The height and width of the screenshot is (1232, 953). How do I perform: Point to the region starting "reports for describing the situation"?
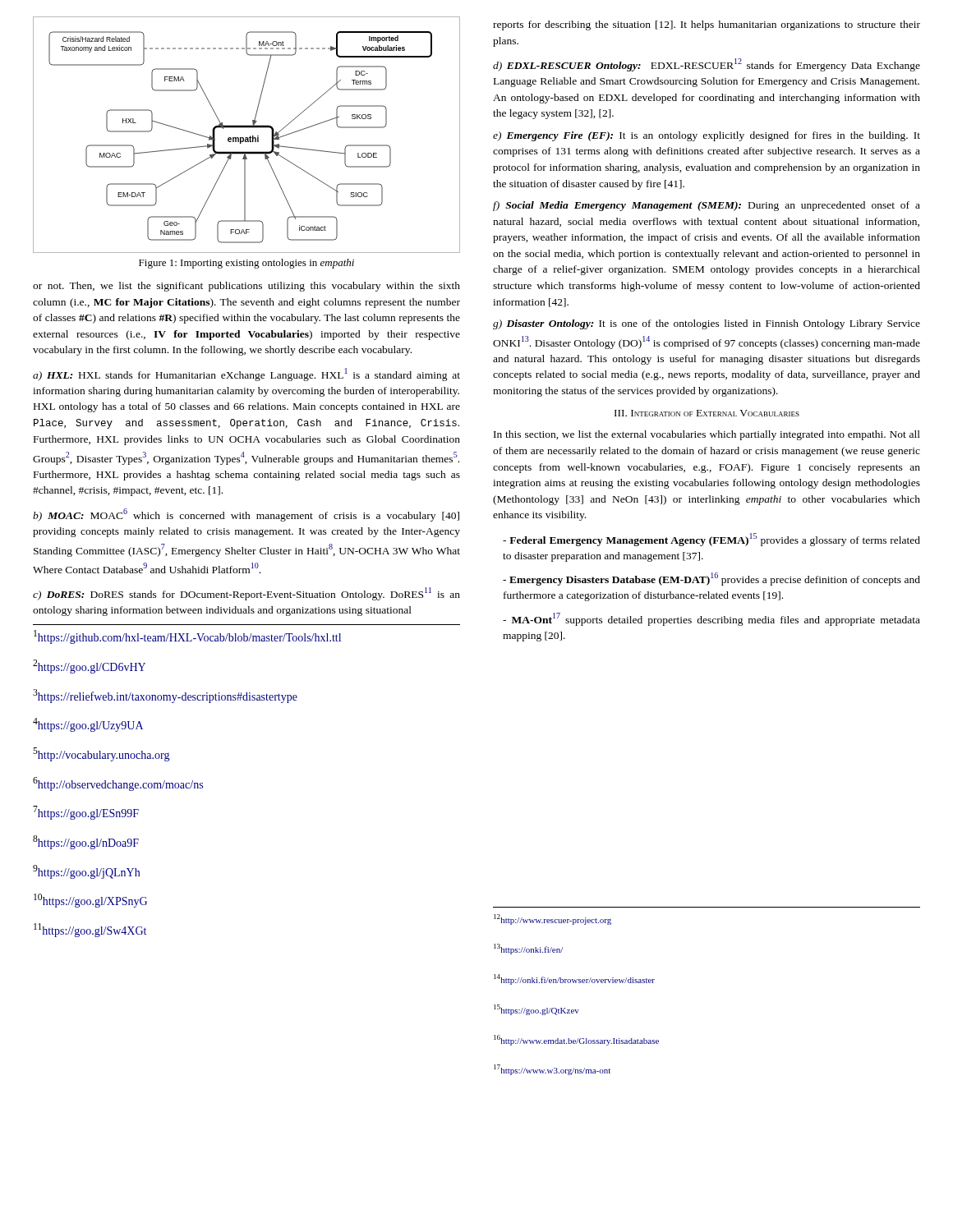[707, 32]
